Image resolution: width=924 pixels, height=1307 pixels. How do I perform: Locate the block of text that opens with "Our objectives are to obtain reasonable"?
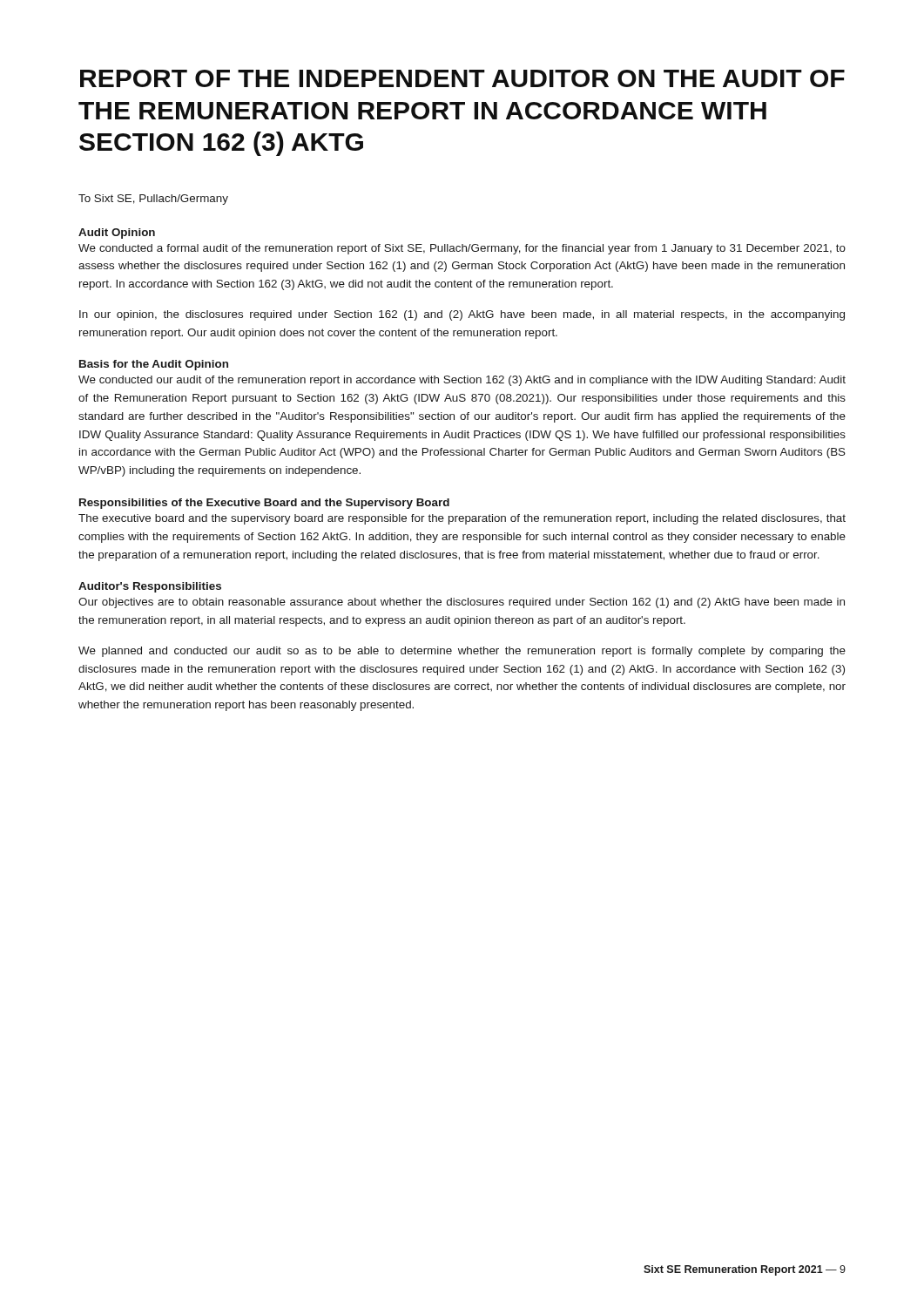pos(462,611)
